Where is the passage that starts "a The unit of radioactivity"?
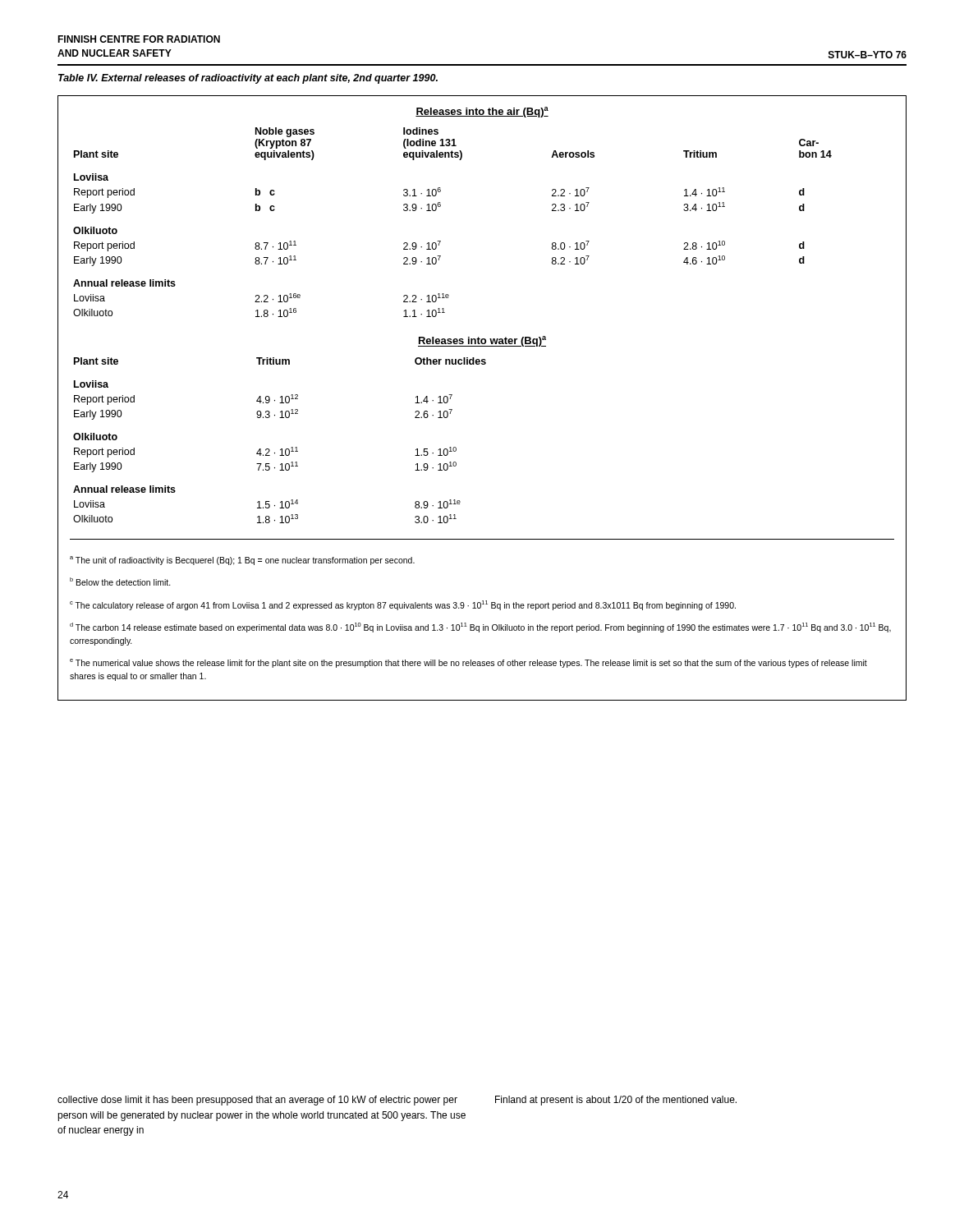964x1232 pixels. coord(482,618)
